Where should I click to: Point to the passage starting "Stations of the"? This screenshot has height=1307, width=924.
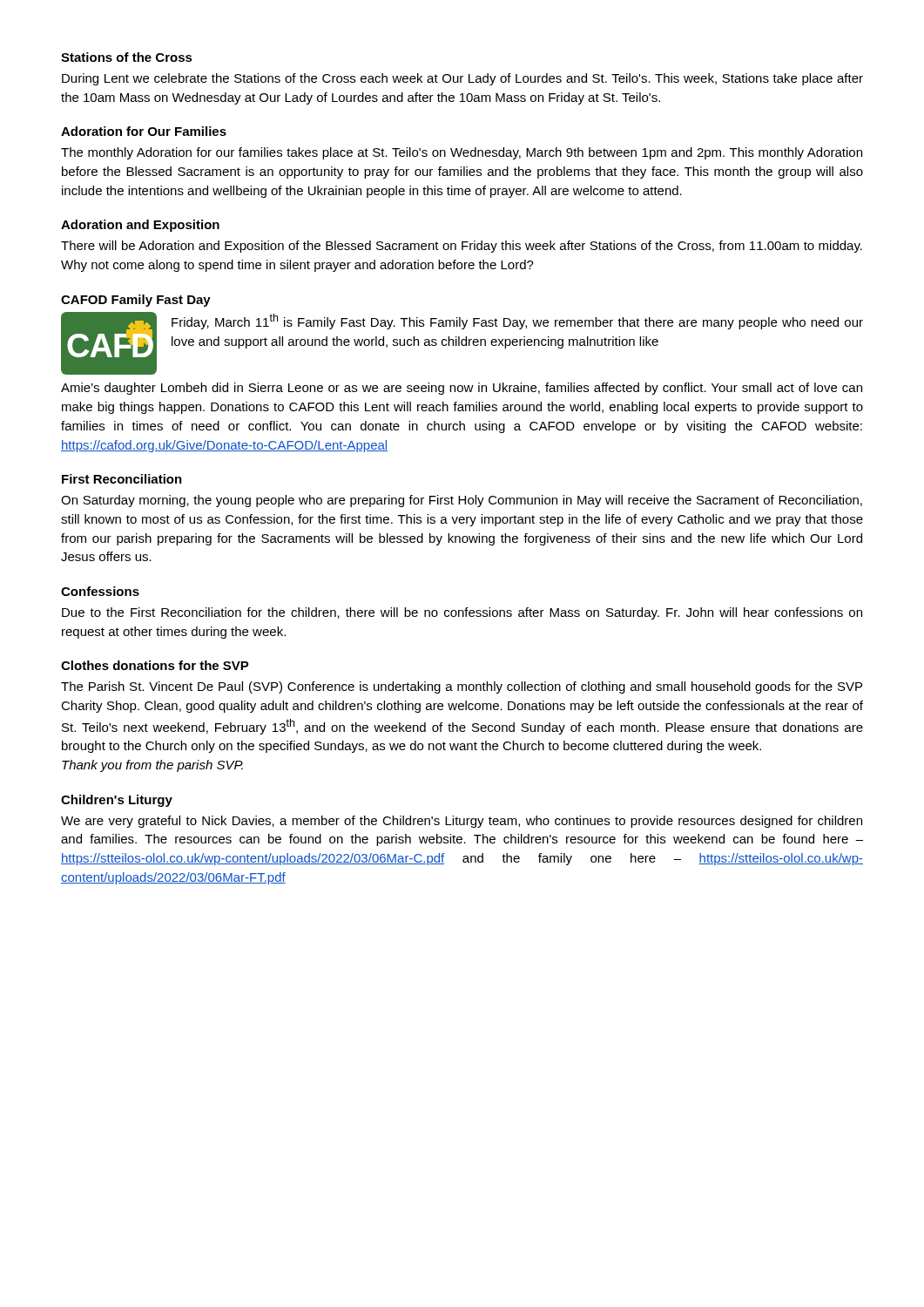[x=127, y=57]
